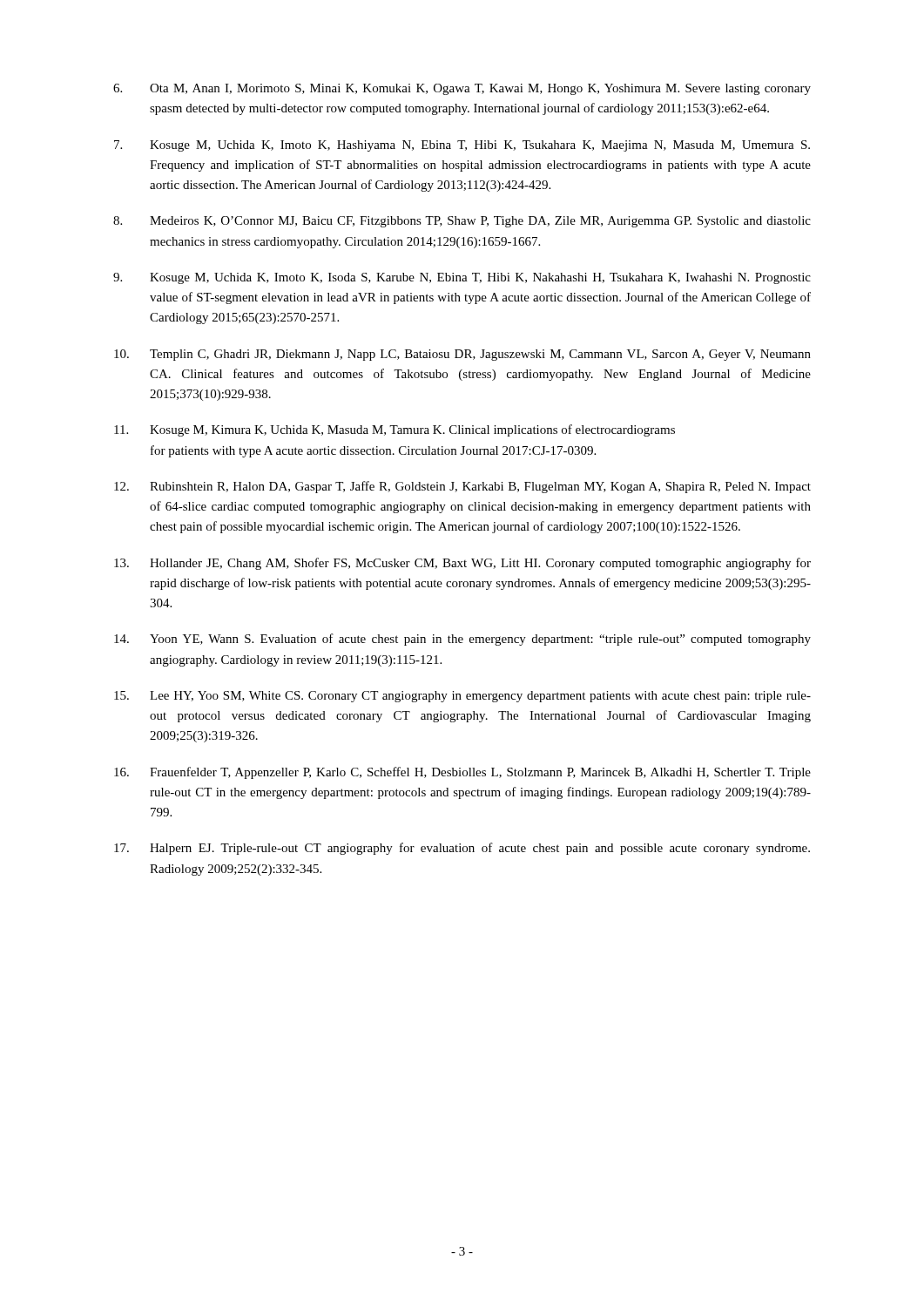Locate the block of text that opens with "11. Kosuge M, Kimura"

click(x=462, y=440)
